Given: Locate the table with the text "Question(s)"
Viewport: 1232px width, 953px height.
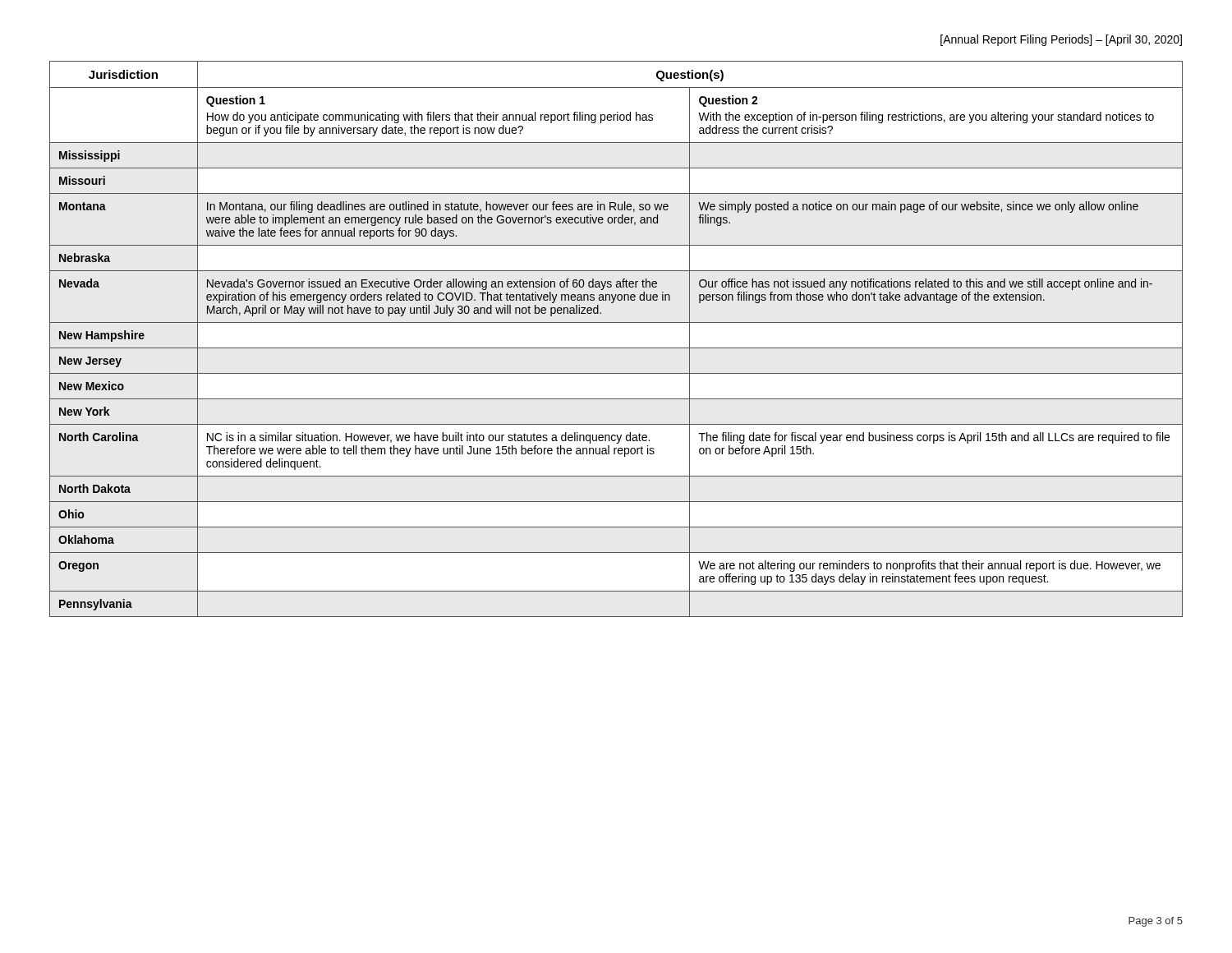Looking at the screenshot, I should pyautogui.click(x=616, y=339).
